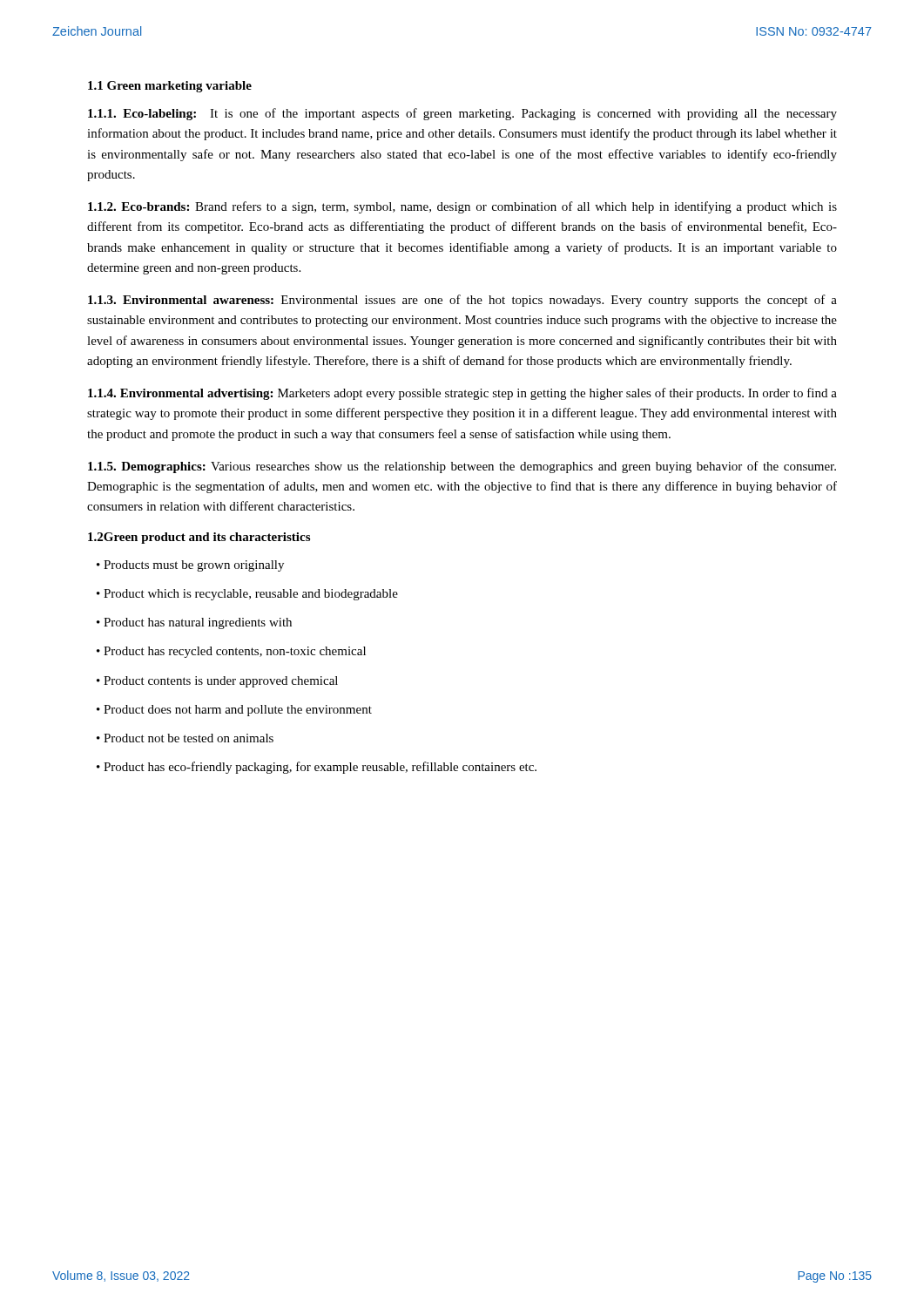Select the list item that reads "• Product which is recyclable, reusable"
The image size is (924, 1307).
pos(247,593)
